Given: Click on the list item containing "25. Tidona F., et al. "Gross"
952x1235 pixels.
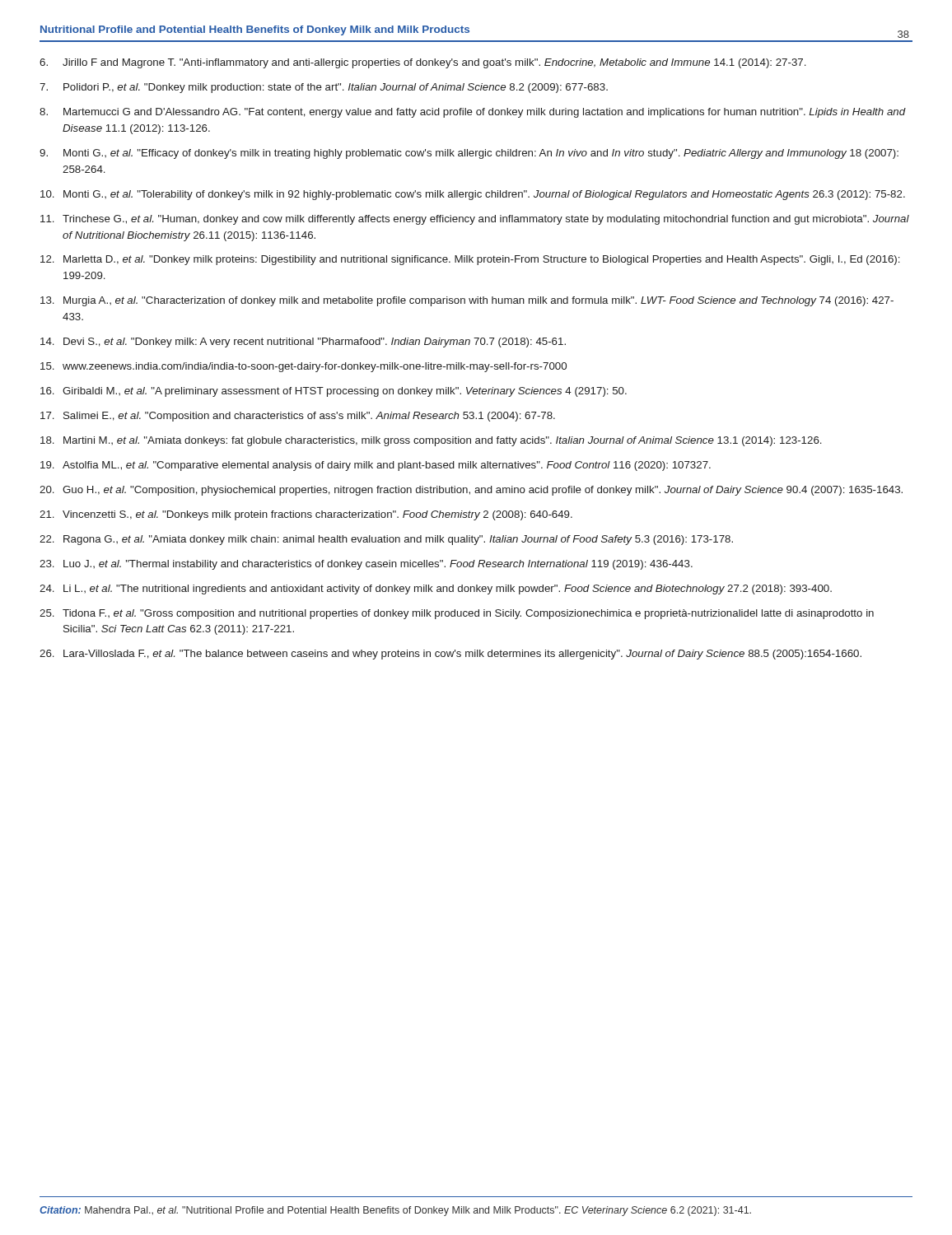Looking at the screenshot, I should click(x=476, y=621).
